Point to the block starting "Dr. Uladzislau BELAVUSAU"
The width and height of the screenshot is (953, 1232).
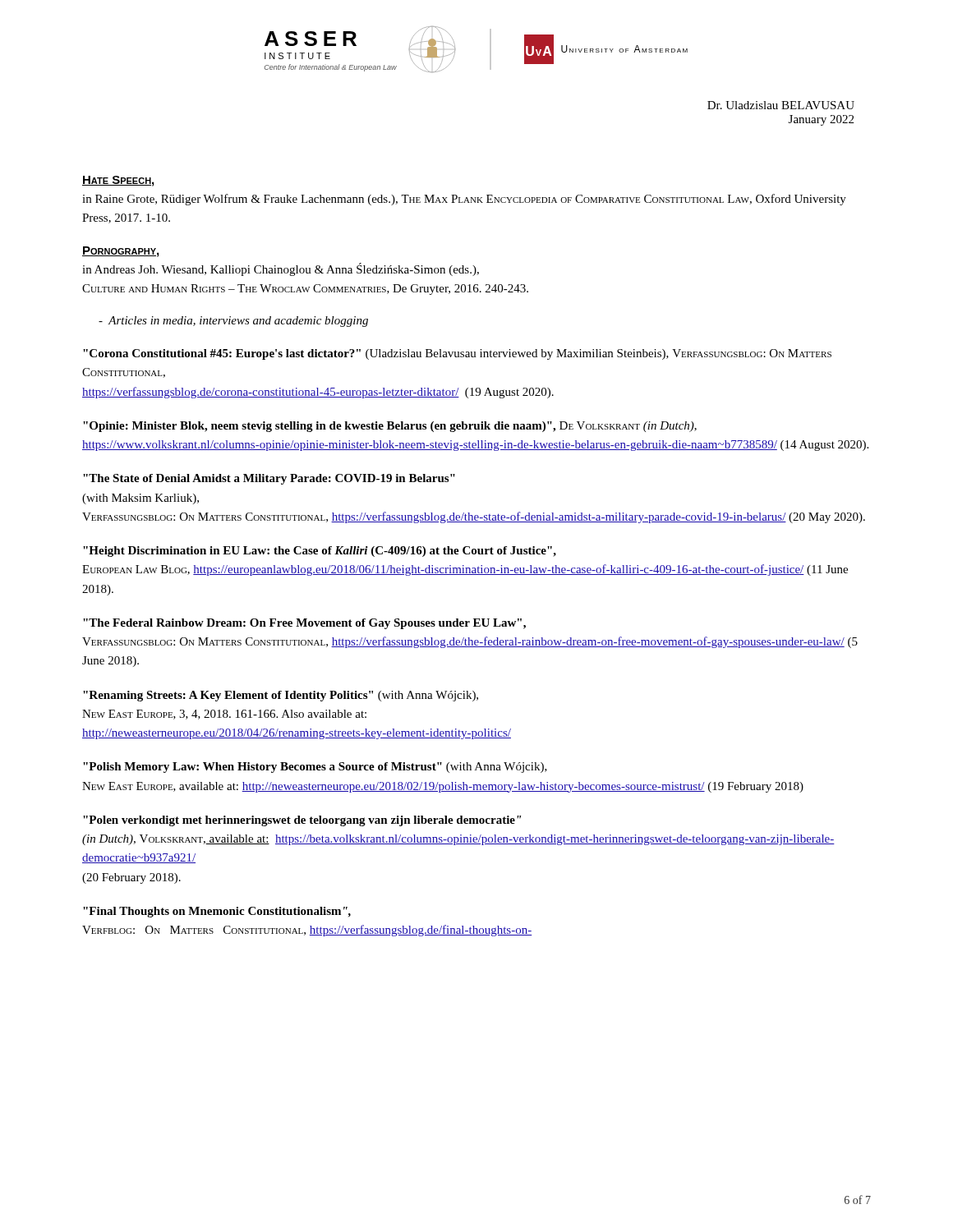click(x=781, y=112)
